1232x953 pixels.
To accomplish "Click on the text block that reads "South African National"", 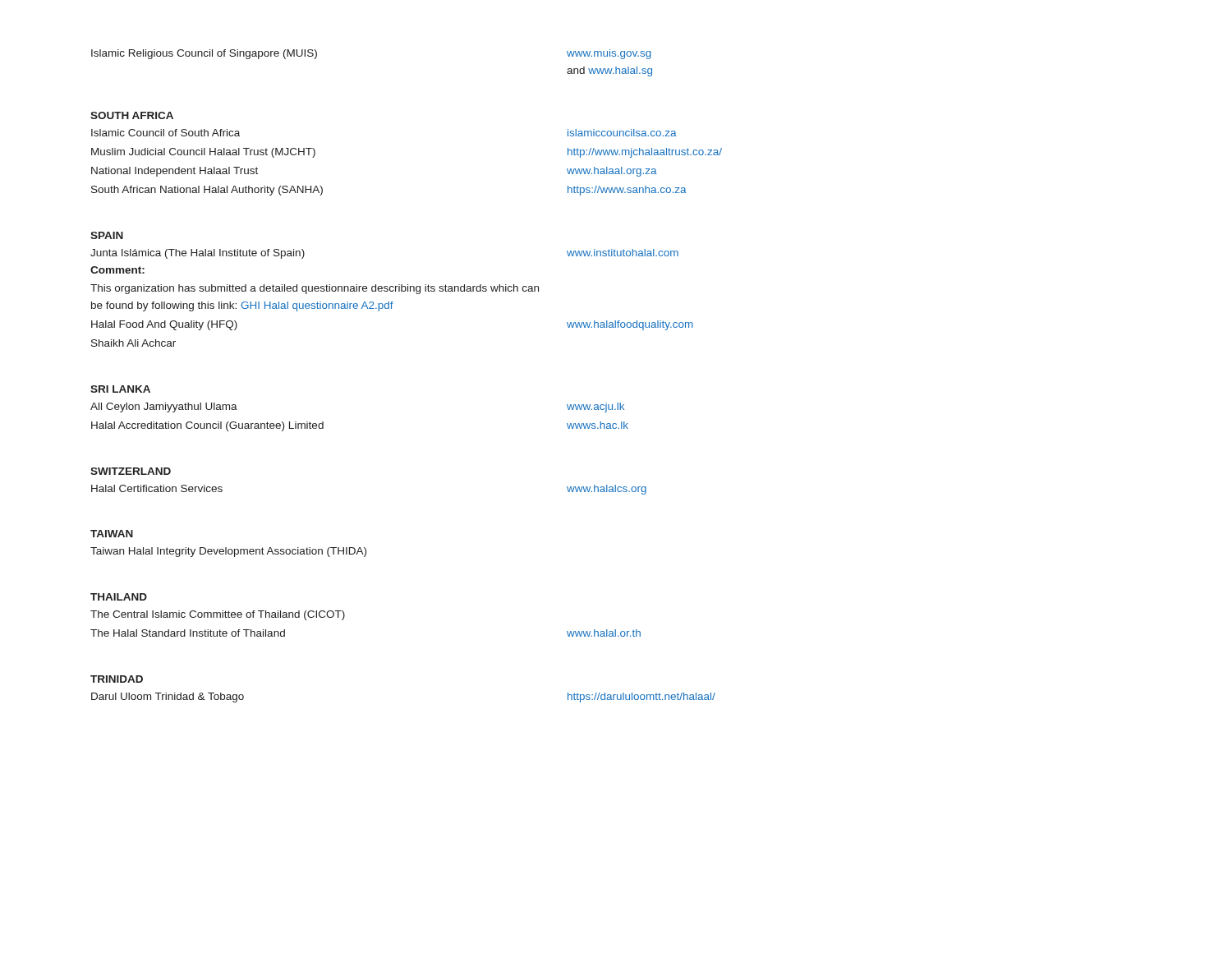I will pyautogui.click(x=207, y=189).
